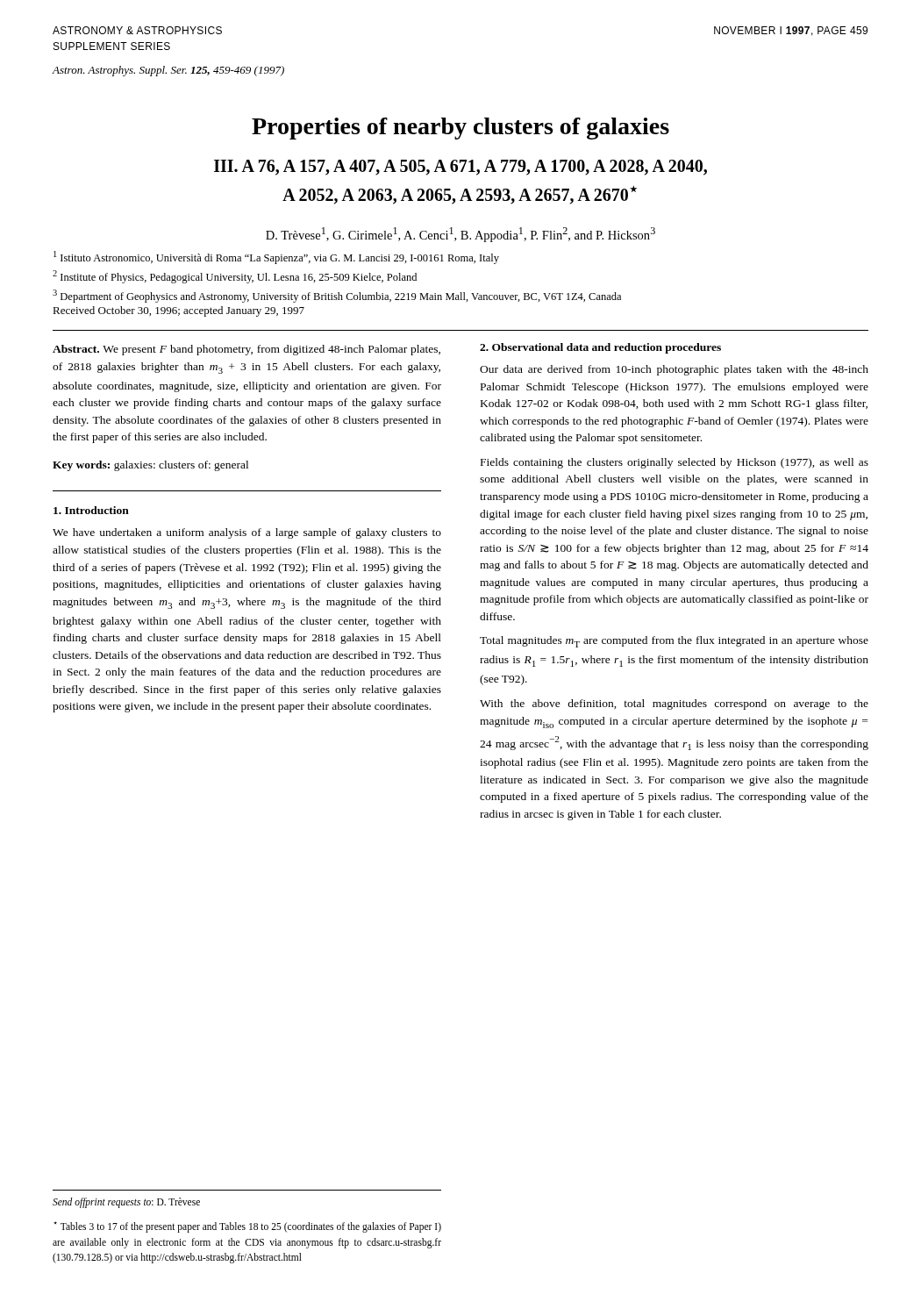
Task: Locate the text starting "Our data are derived from 10-inch photographic"
Action: pyautogui.click(x=674, y=591)
